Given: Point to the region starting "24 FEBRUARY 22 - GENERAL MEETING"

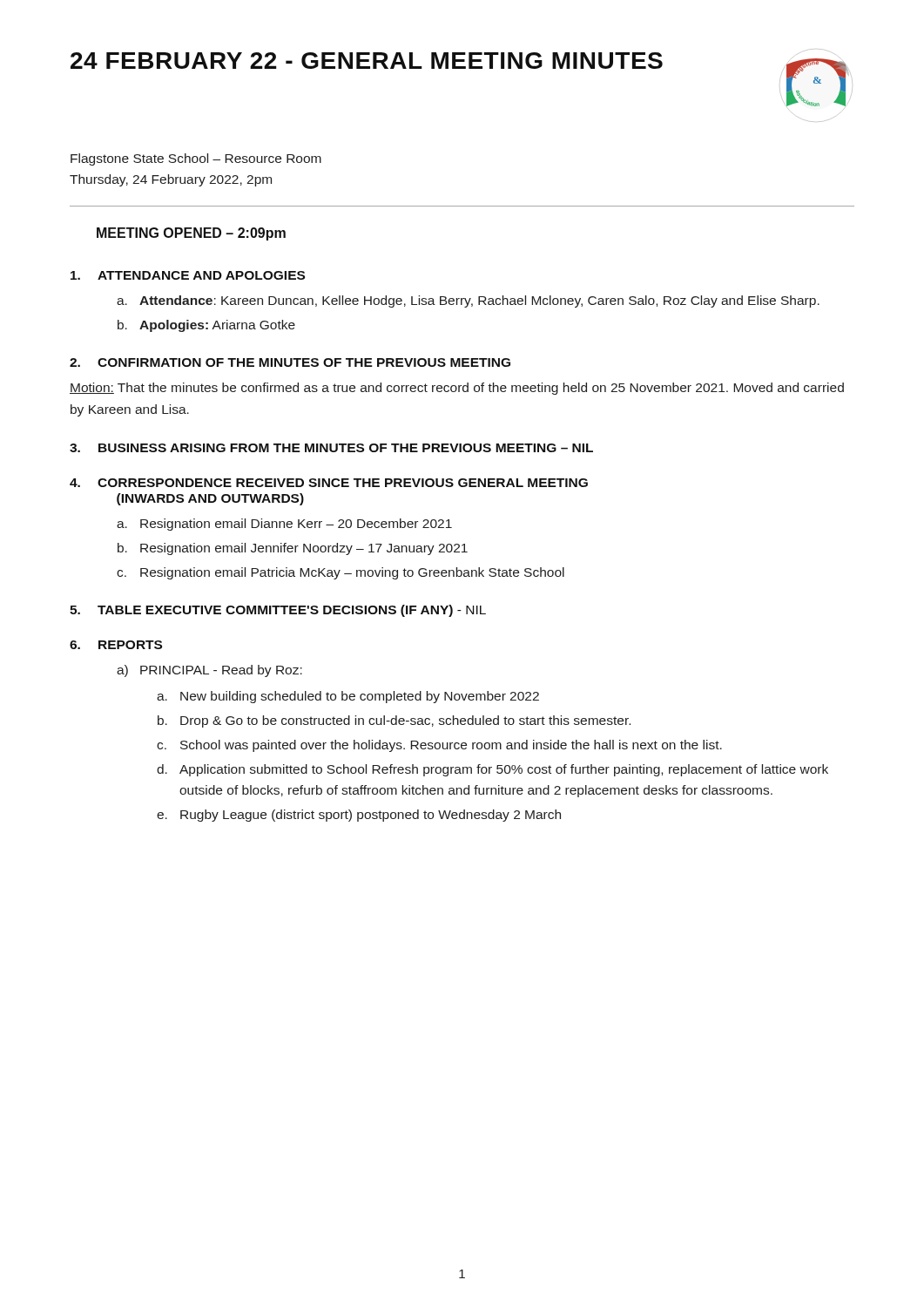Looking at the screenshot, I should coord(413,61).
